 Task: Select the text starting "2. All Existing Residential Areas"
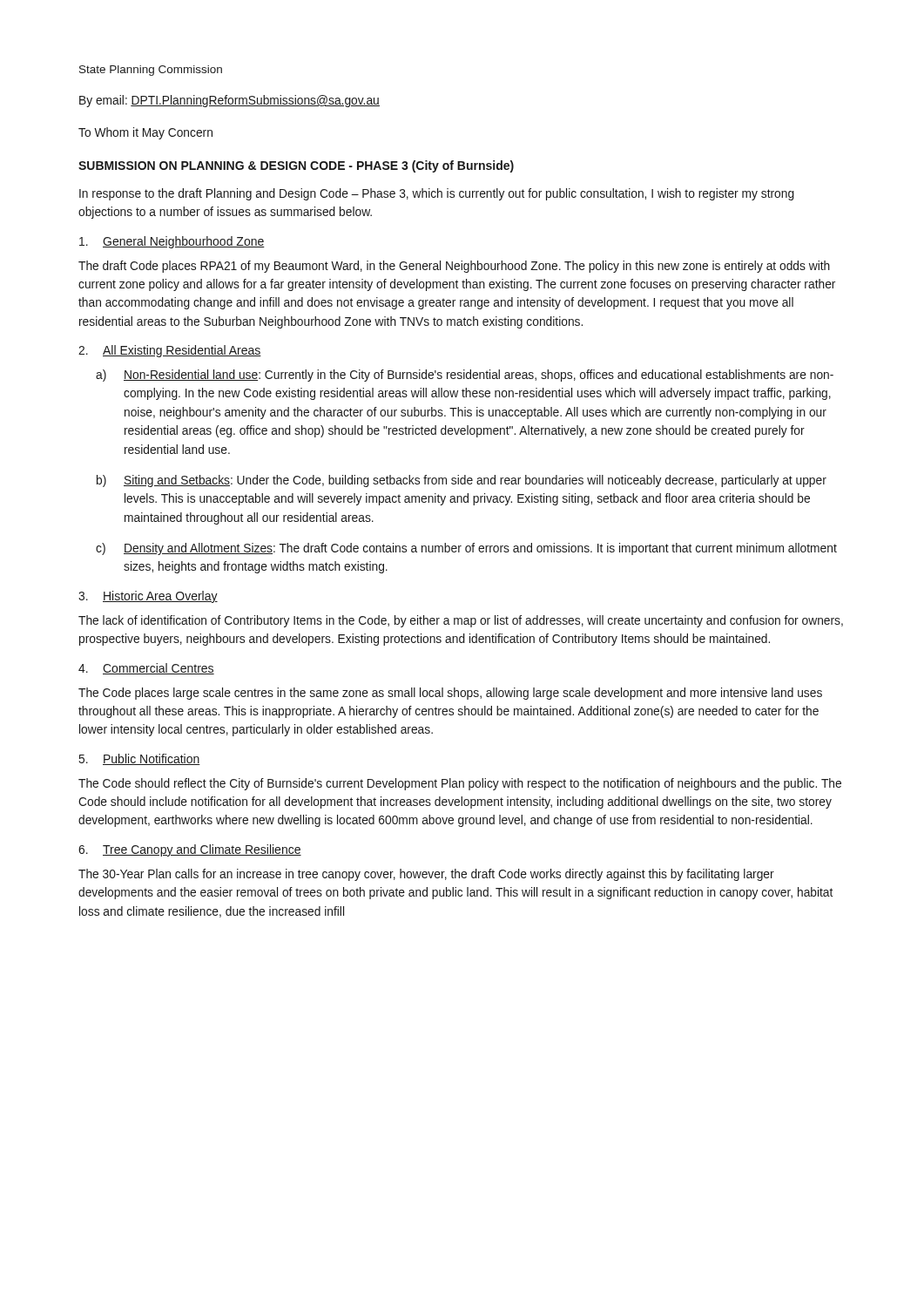point(170,351)
